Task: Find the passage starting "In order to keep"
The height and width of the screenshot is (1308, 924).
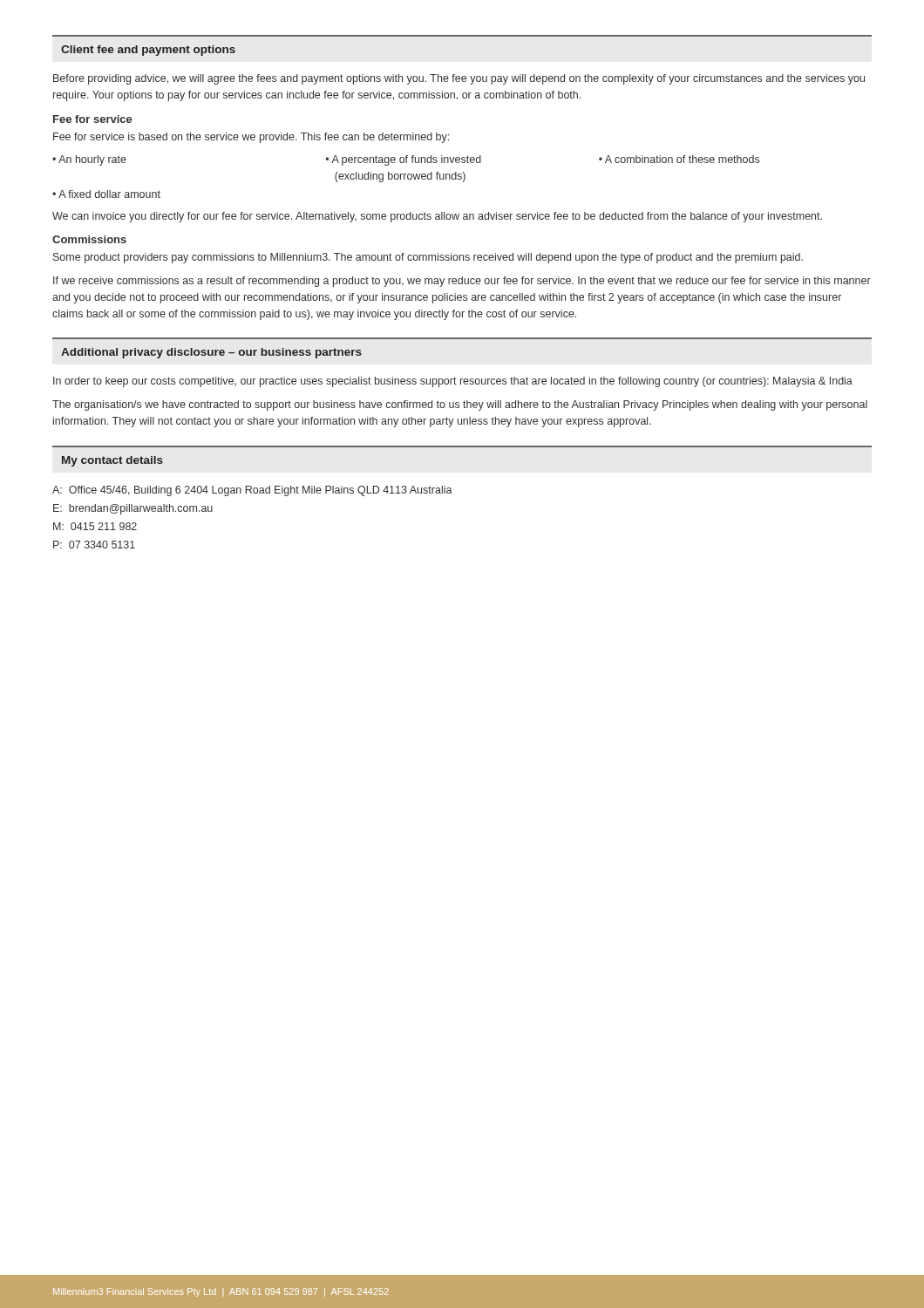Action: [x=462, y=382]
